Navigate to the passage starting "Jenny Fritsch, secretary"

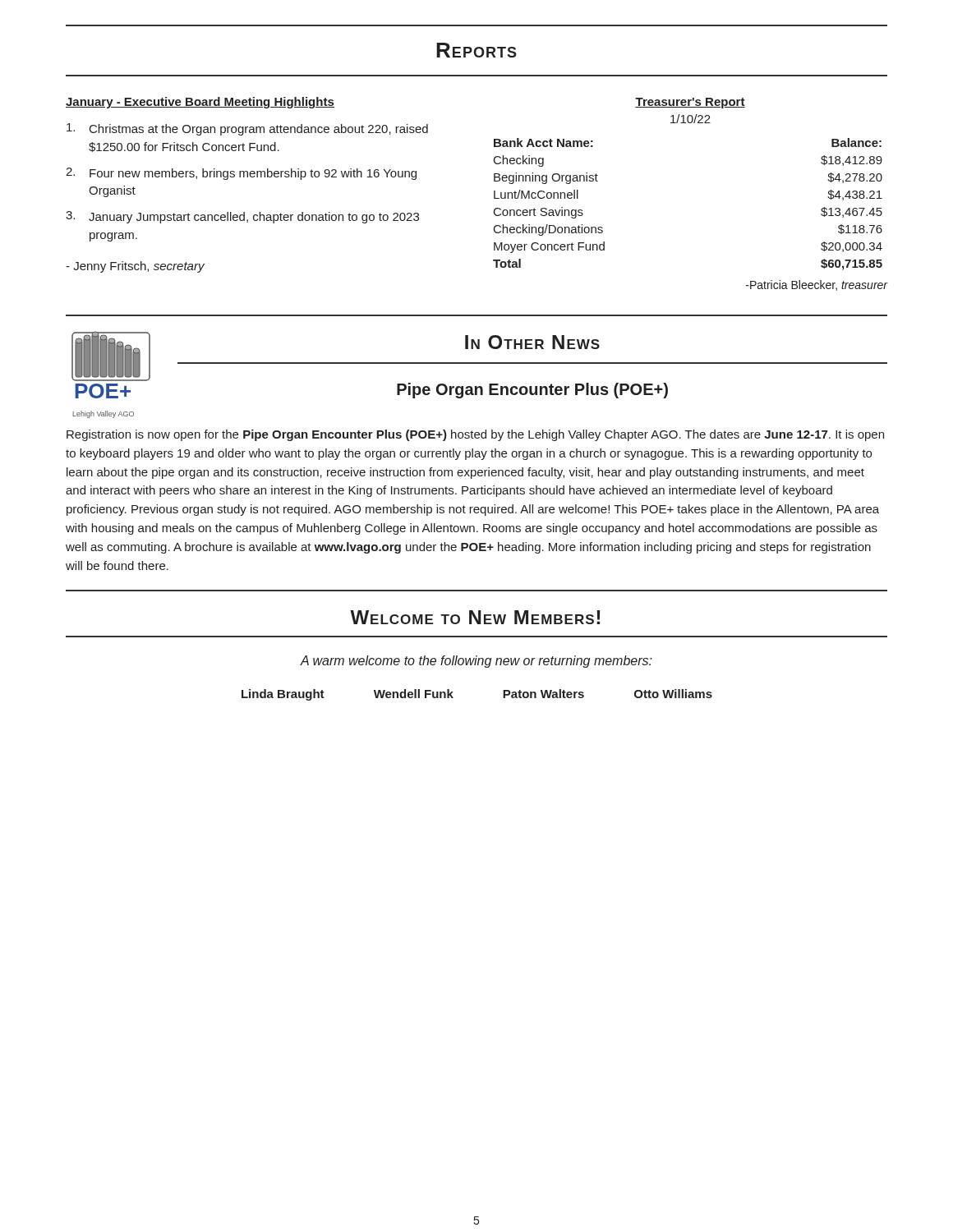click(135, 265)
